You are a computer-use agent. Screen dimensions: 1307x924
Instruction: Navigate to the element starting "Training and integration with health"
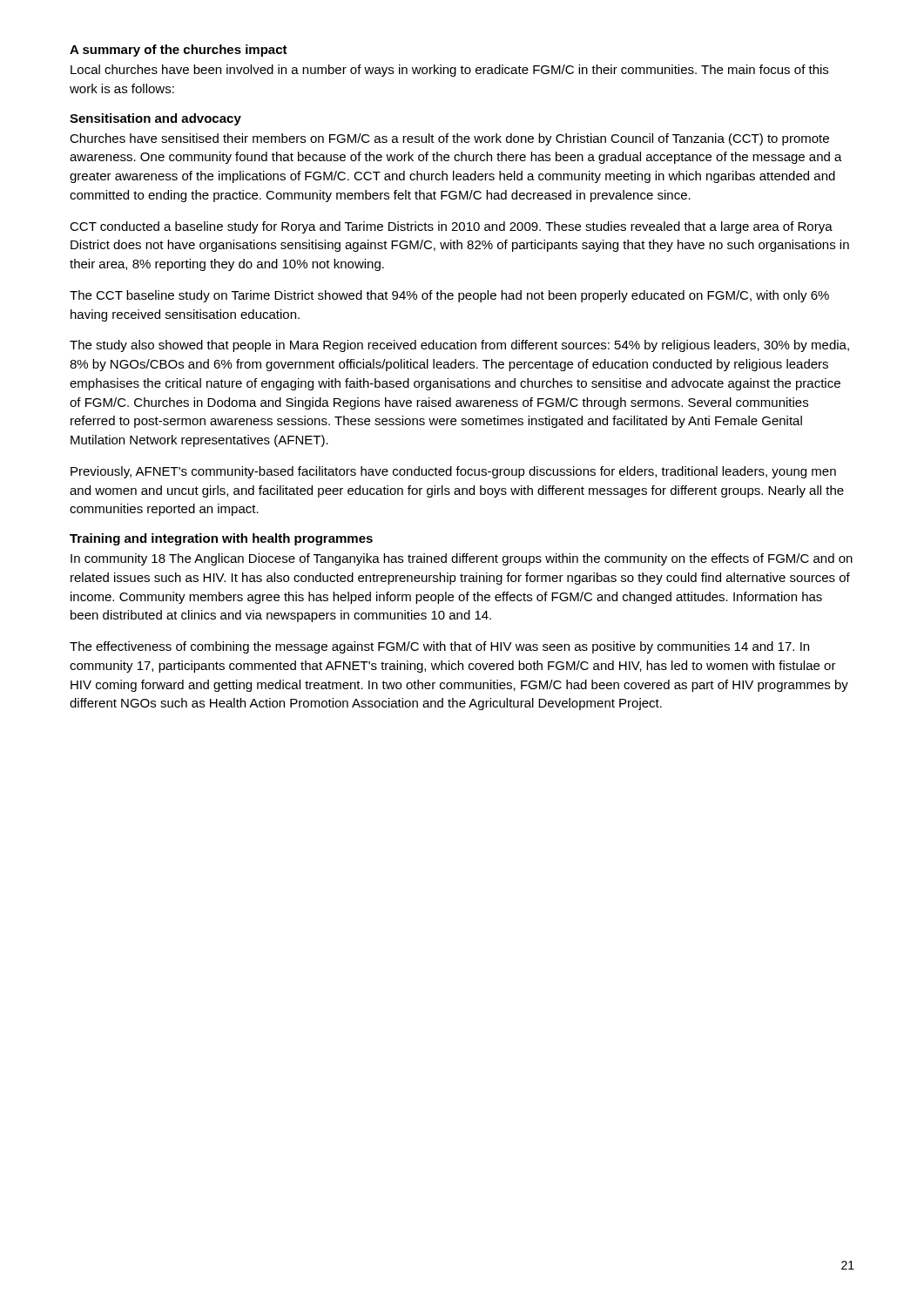click(221, 538)
